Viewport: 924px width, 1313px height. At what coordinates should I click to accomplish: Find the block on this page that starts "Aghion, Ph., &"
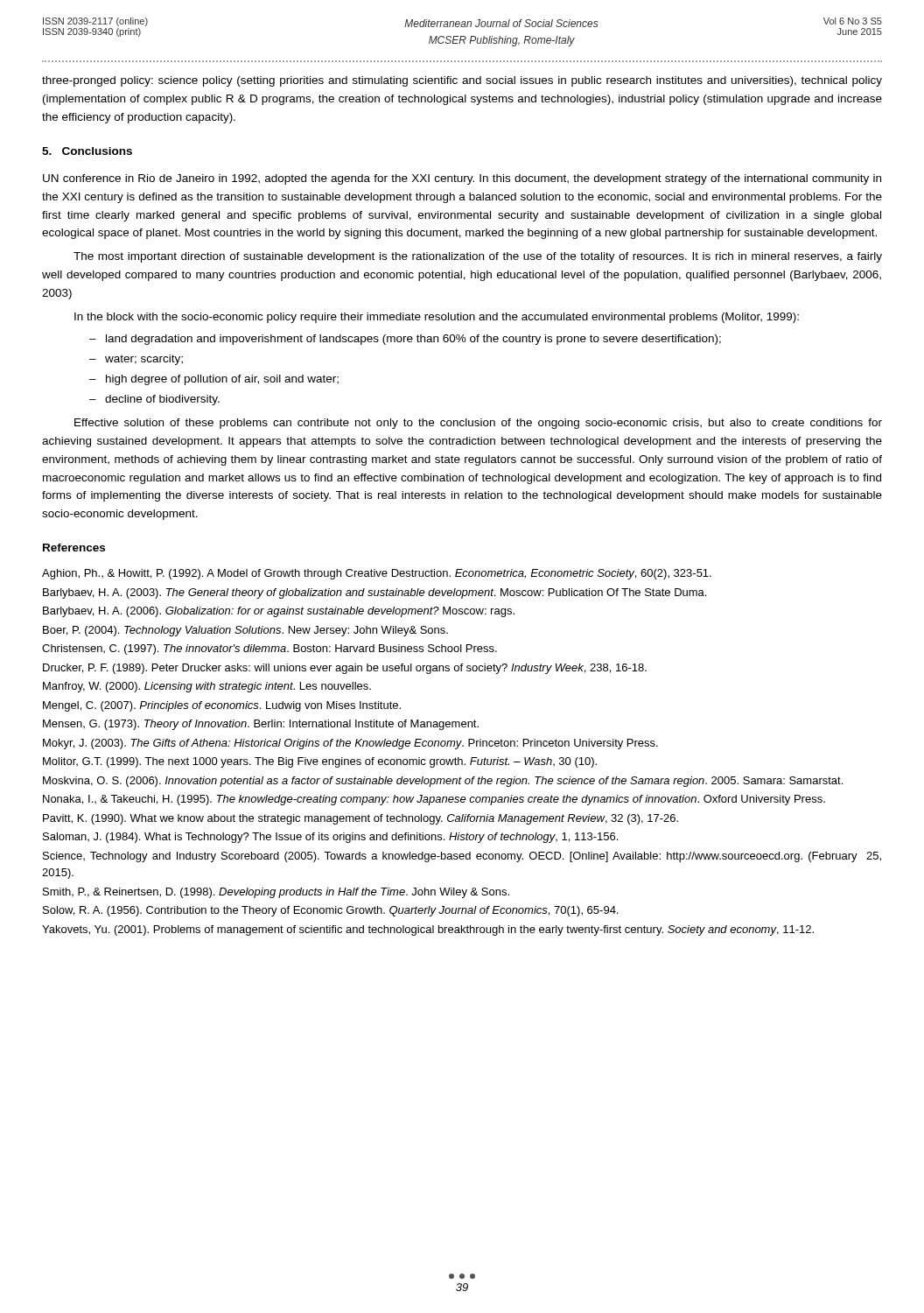(462, 751)
